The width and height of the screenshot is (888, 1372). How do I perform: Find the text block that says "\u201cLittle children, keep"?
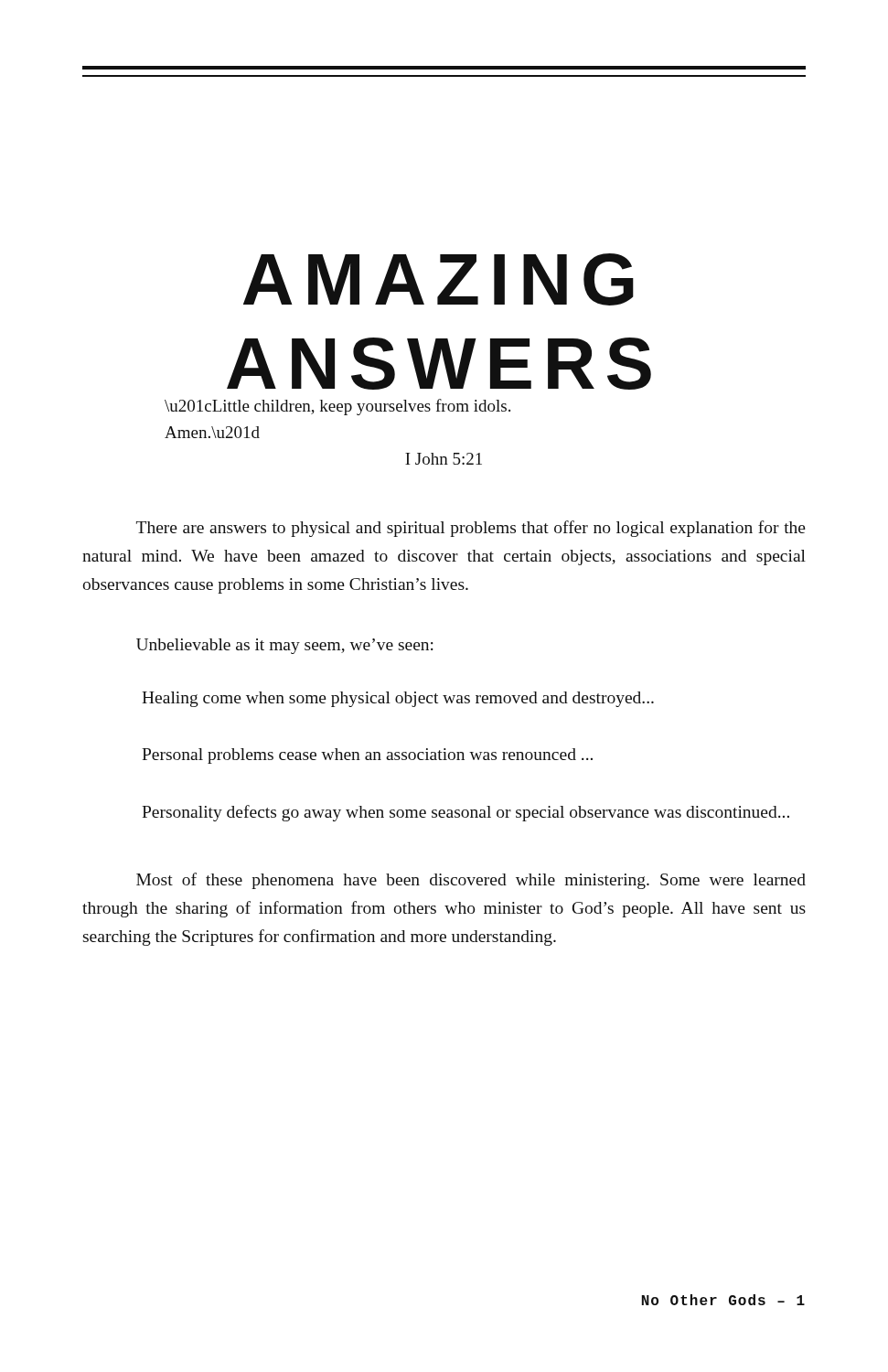click(x=337, y=407)
